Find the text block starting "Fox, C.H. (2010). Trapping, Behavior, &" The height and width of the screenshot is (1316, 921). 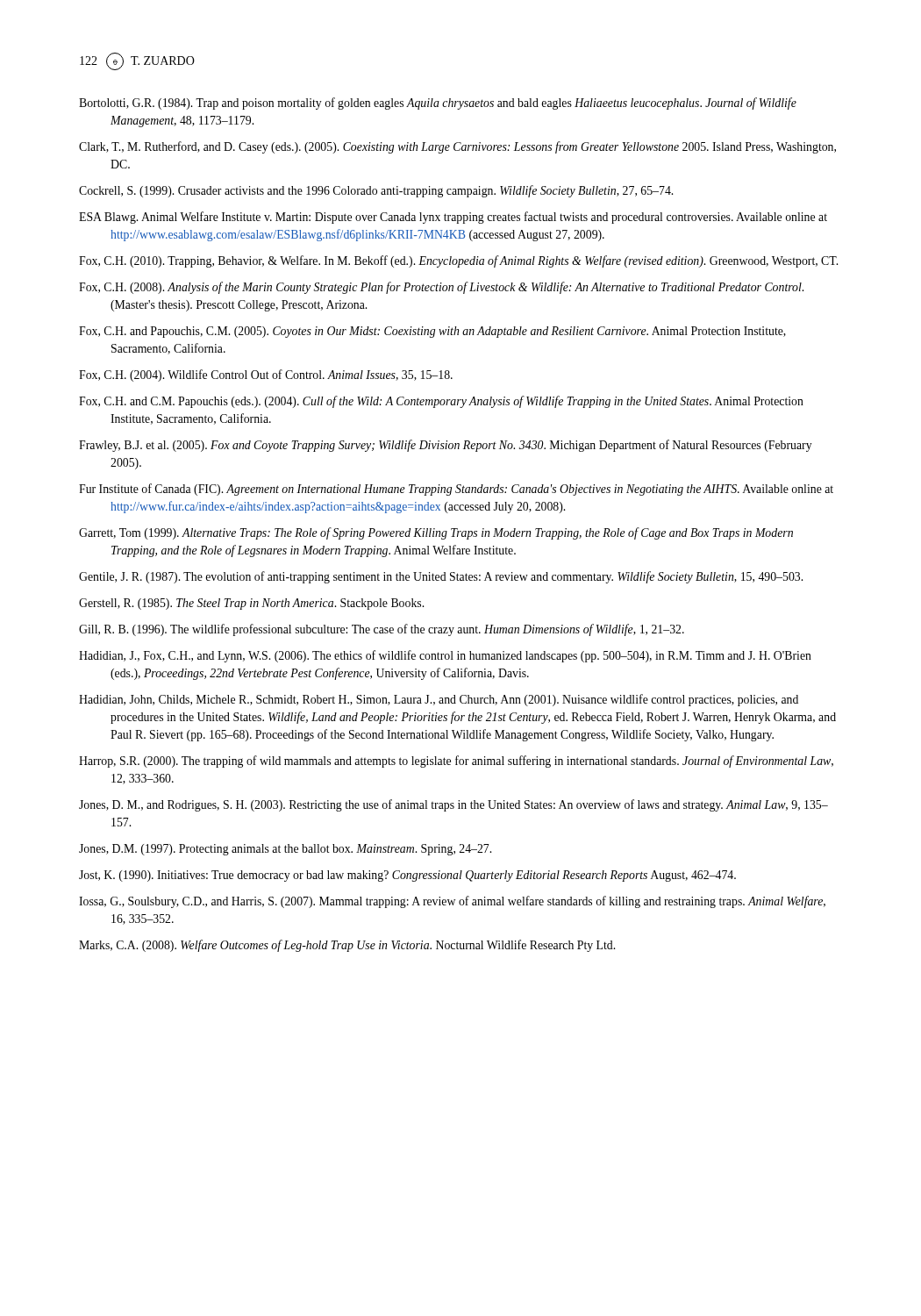pos(459,261)
